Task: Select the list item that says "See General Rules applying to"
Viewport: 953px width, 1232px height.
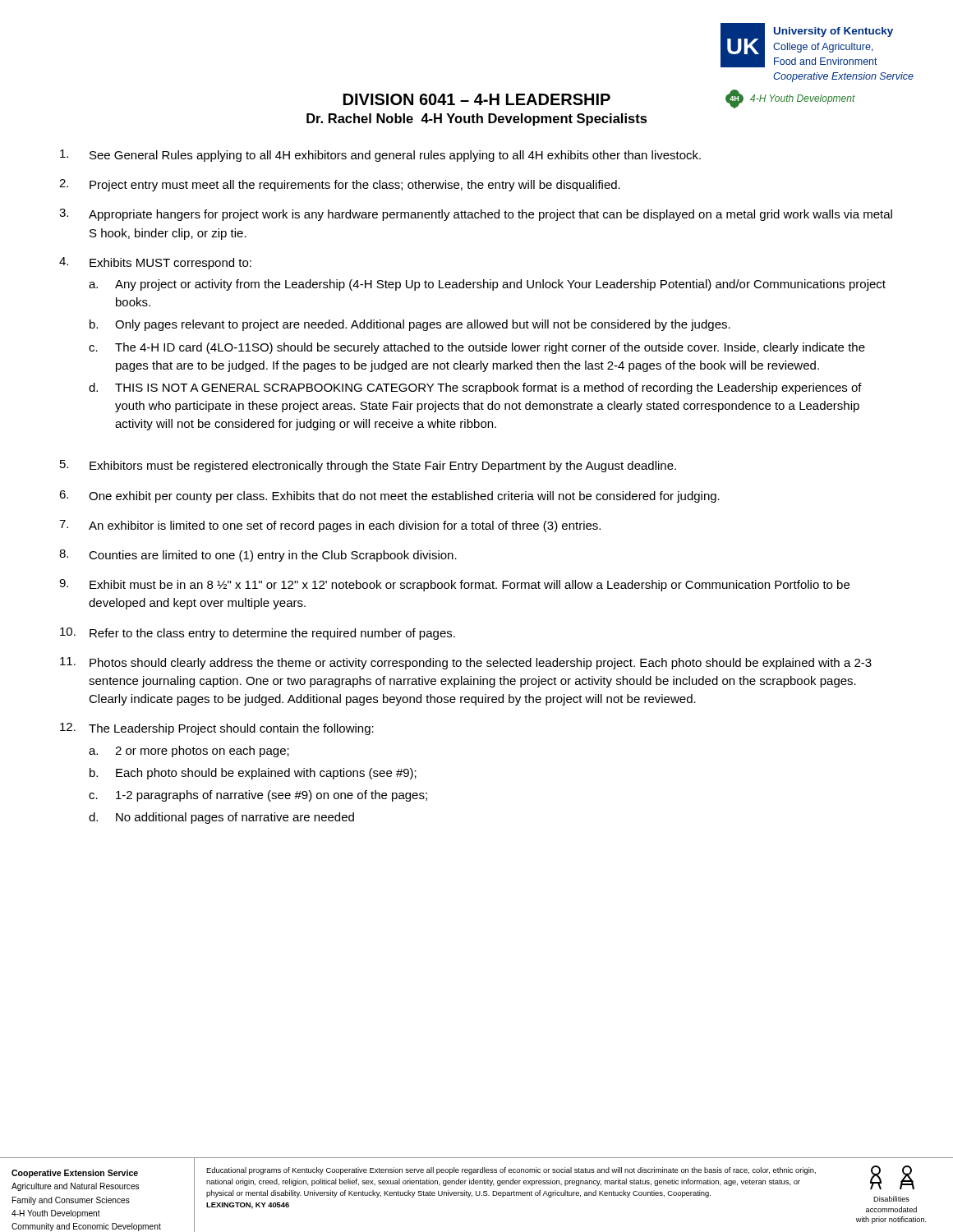Action: 476,155
